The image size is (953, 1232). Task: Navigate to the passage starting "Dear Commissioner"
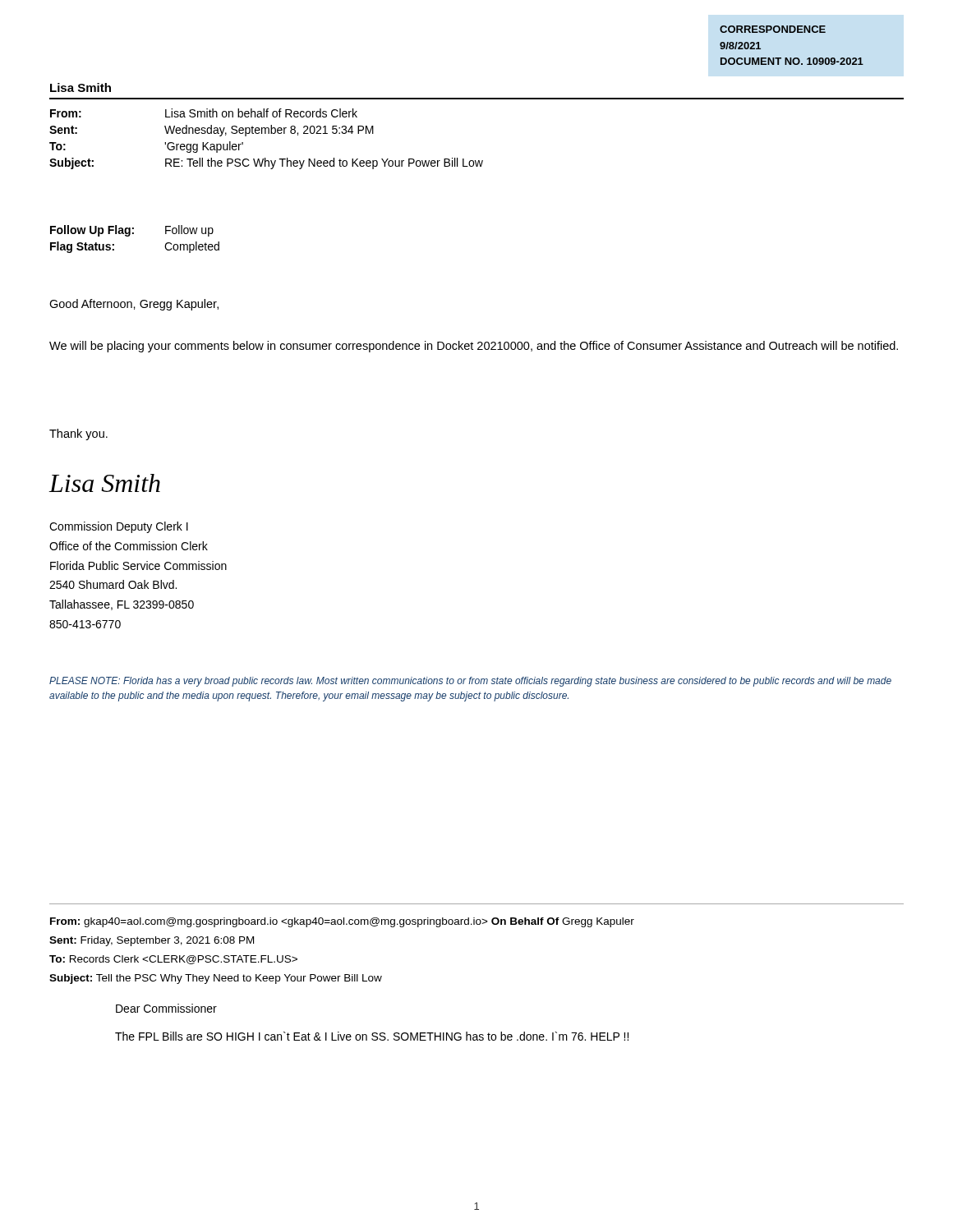(x=166, y=1008)
